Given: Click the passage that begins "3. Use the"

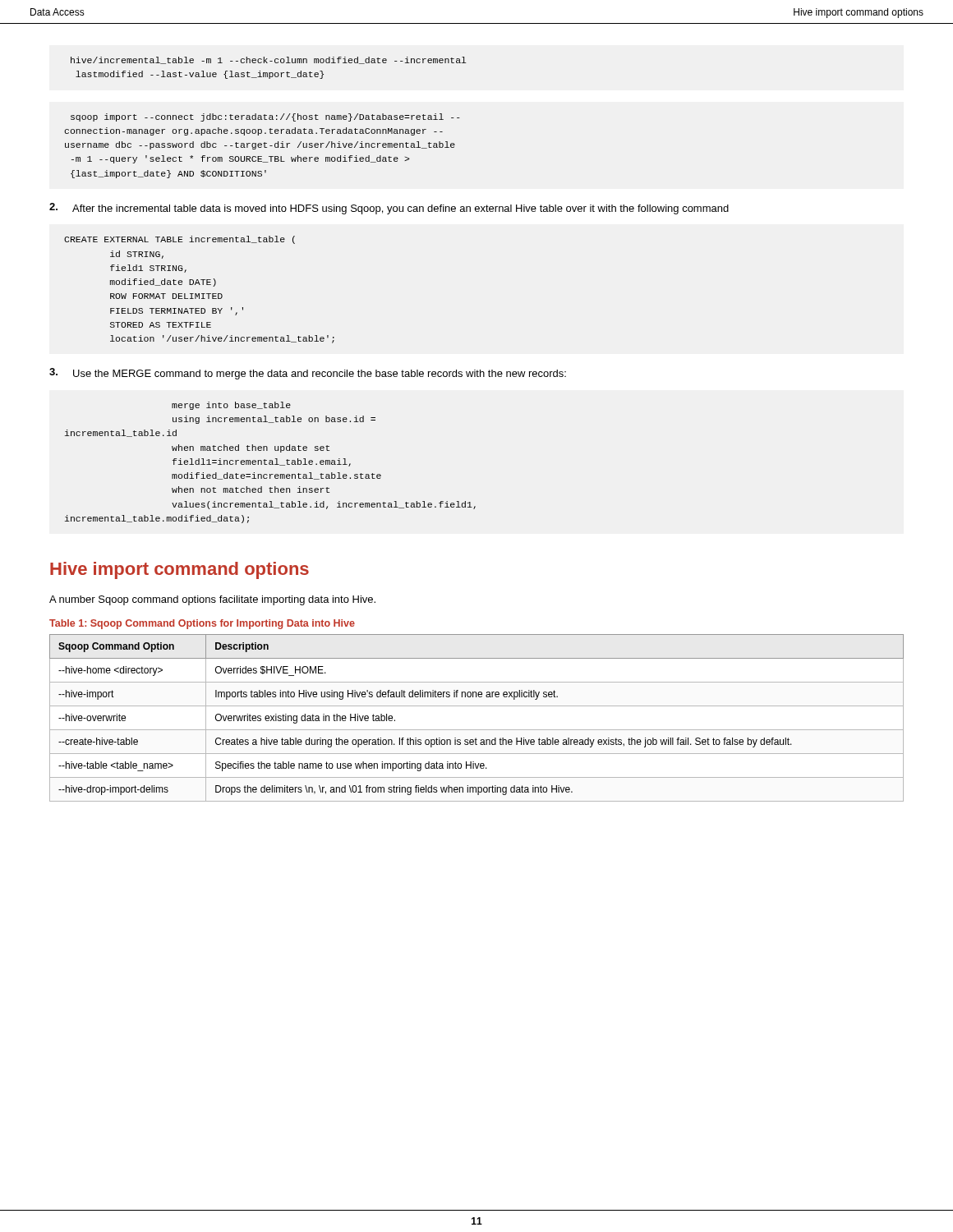Looking at the screenshot, I should [x=476, y=374].
